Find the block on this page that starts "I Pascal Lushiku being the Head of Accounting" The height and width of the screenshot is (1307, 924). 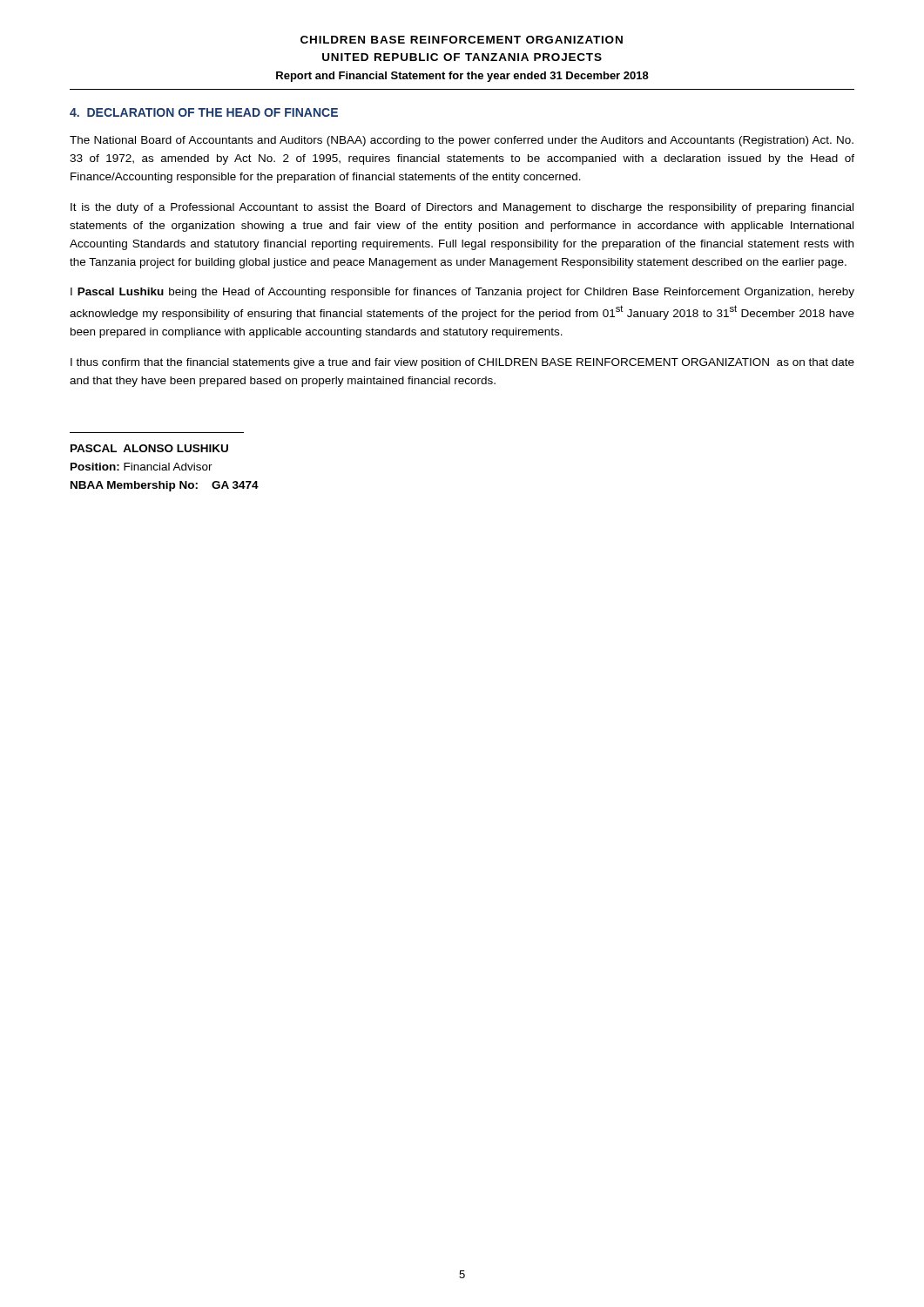coord(462,312)
